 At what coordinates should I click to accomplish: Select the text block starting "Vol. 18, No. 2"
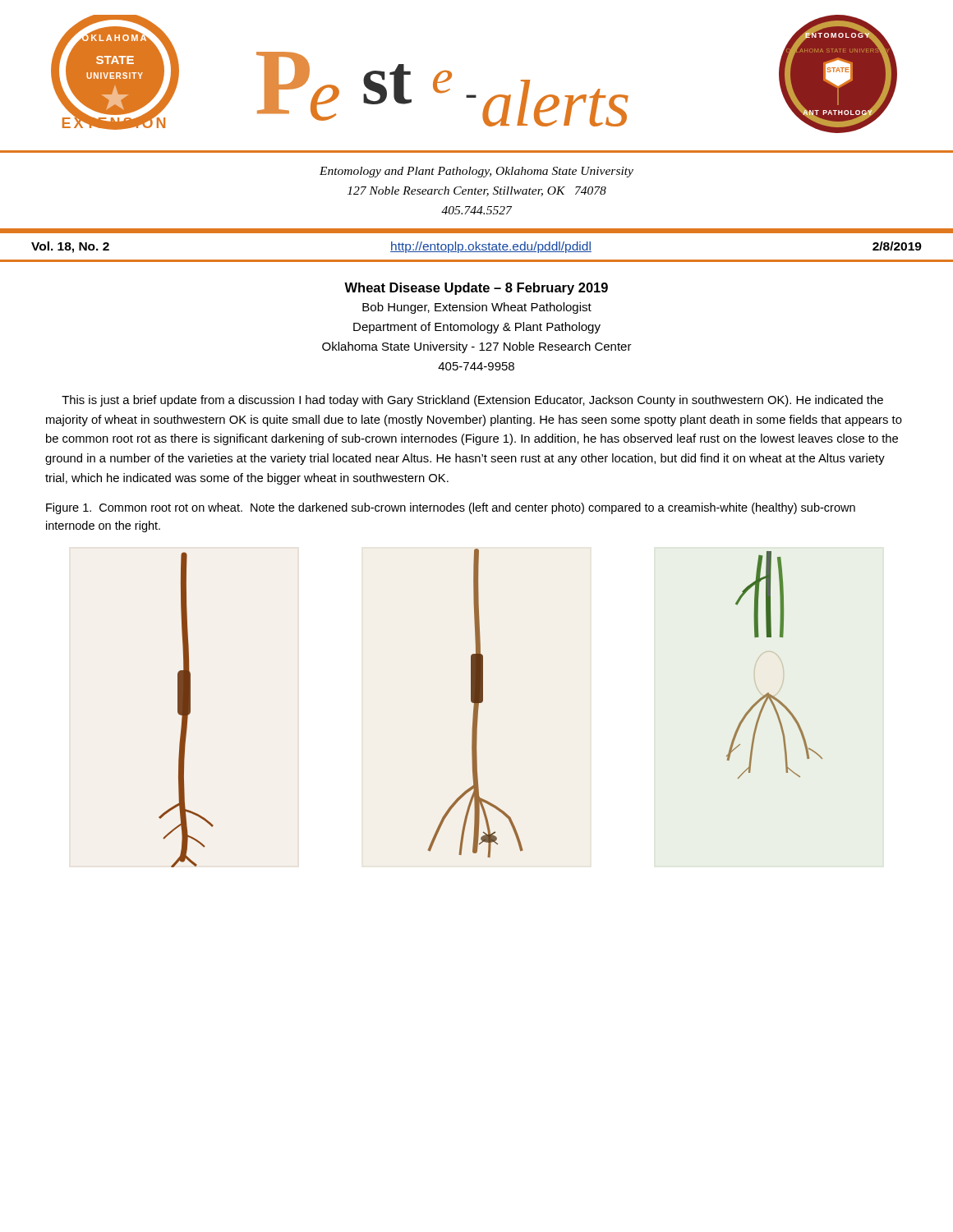(x=476, y=246)
